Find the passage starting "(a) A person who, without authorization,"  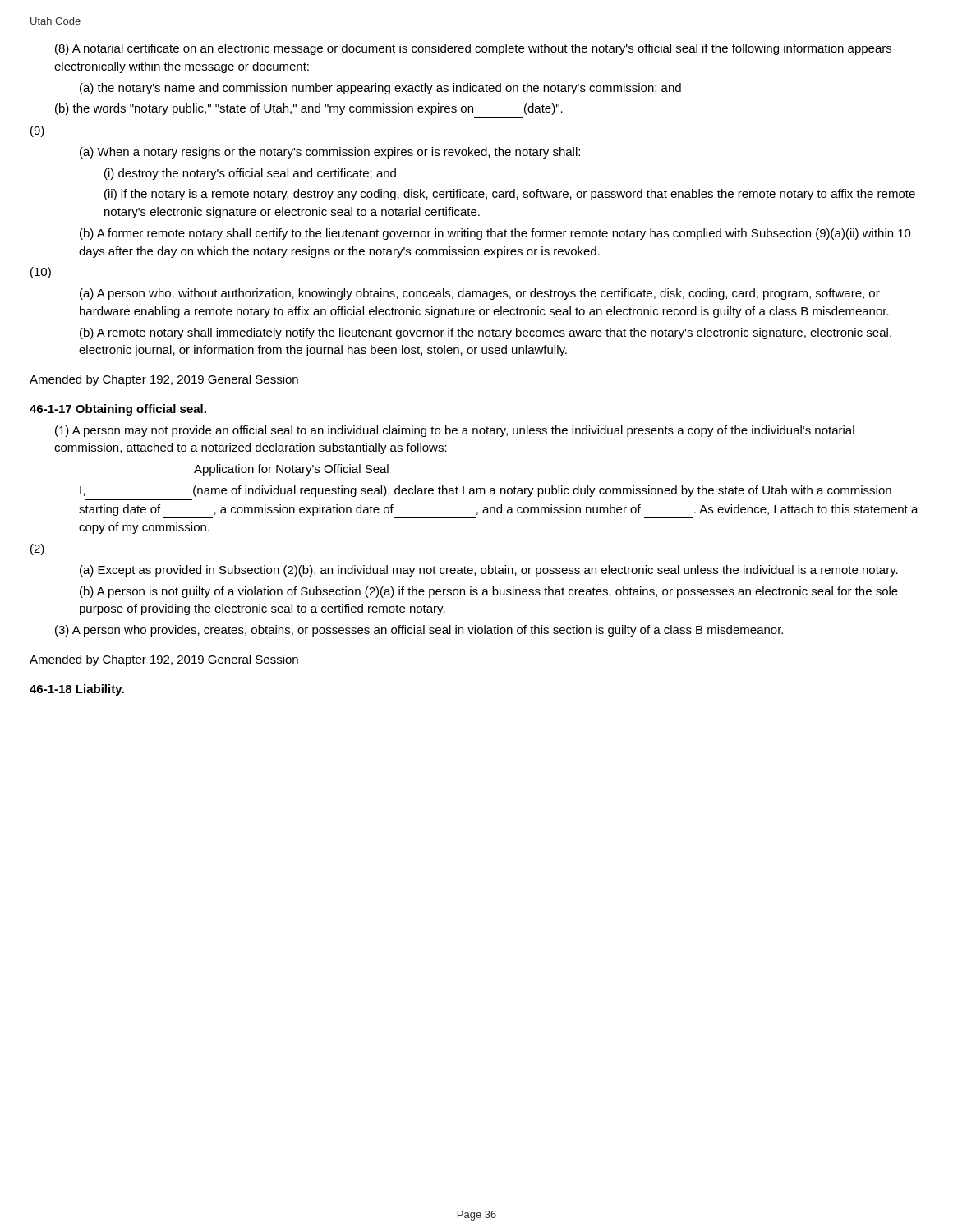click(484, 302)
